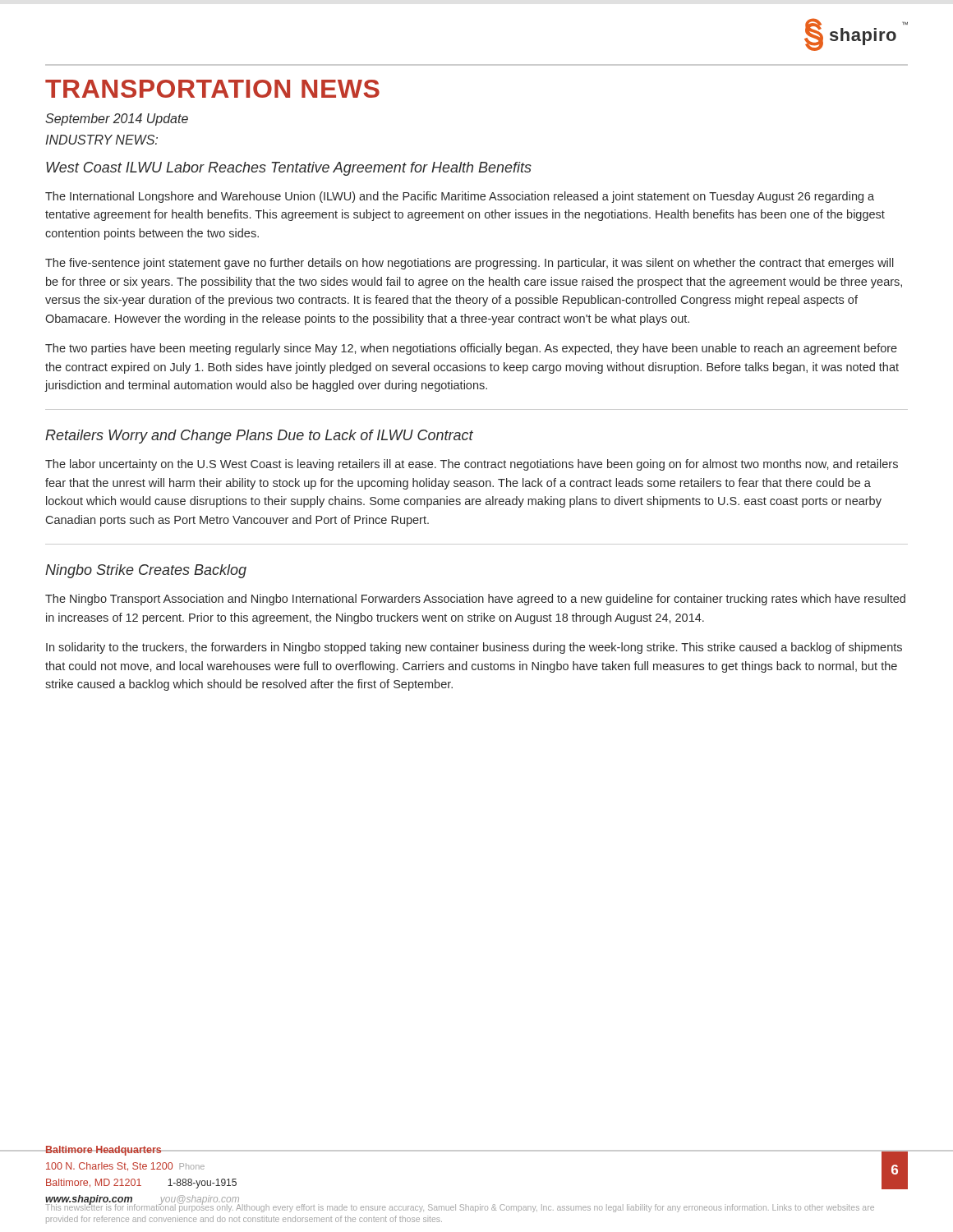Click on the element starting "The Ningbo Transport Association and Ningbo"
The height and width of the screenshot is (1232, 953).
click(476, 608)
